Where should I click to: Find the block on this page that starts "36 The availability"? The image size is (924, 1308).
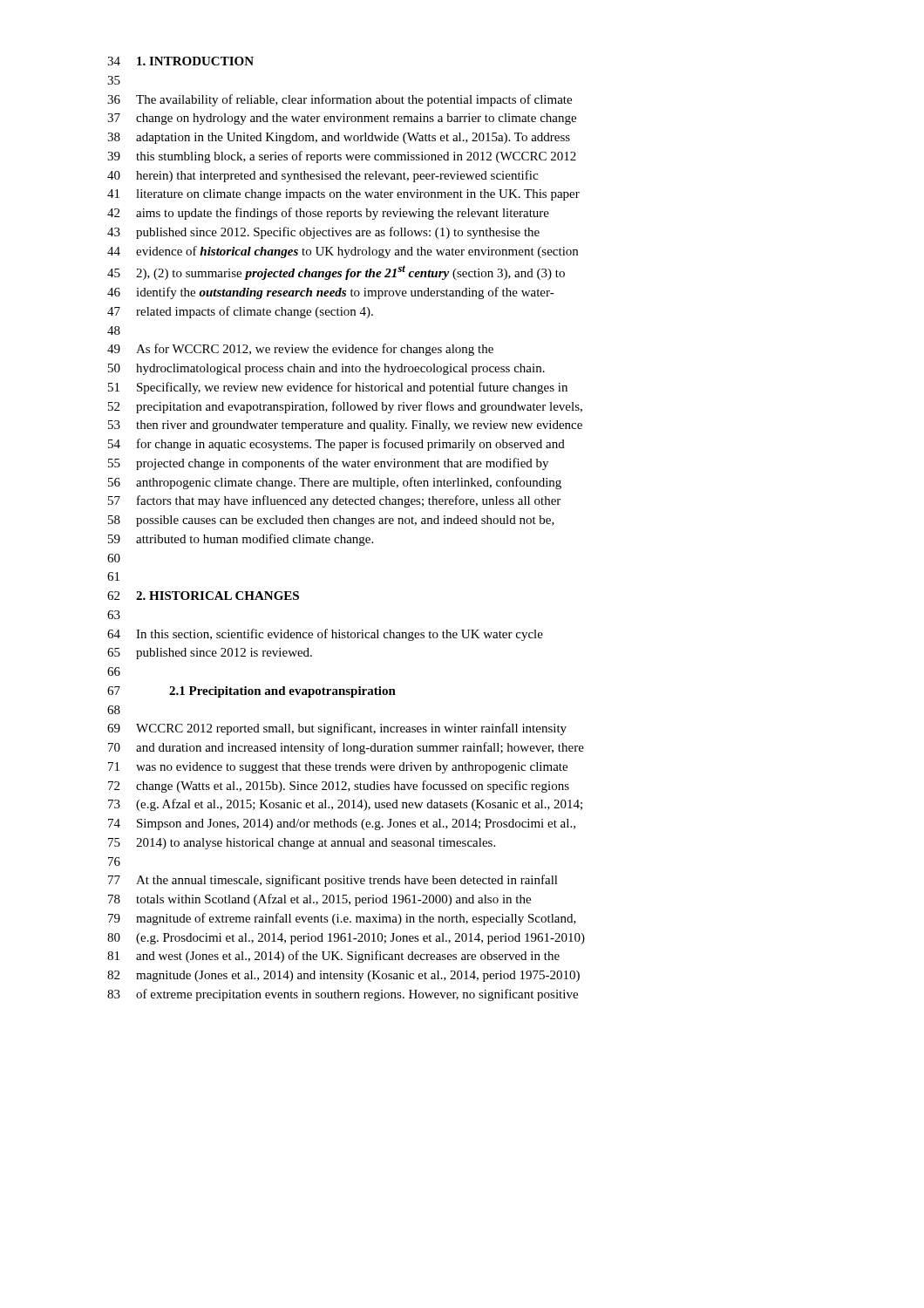(x=462, y=206)
